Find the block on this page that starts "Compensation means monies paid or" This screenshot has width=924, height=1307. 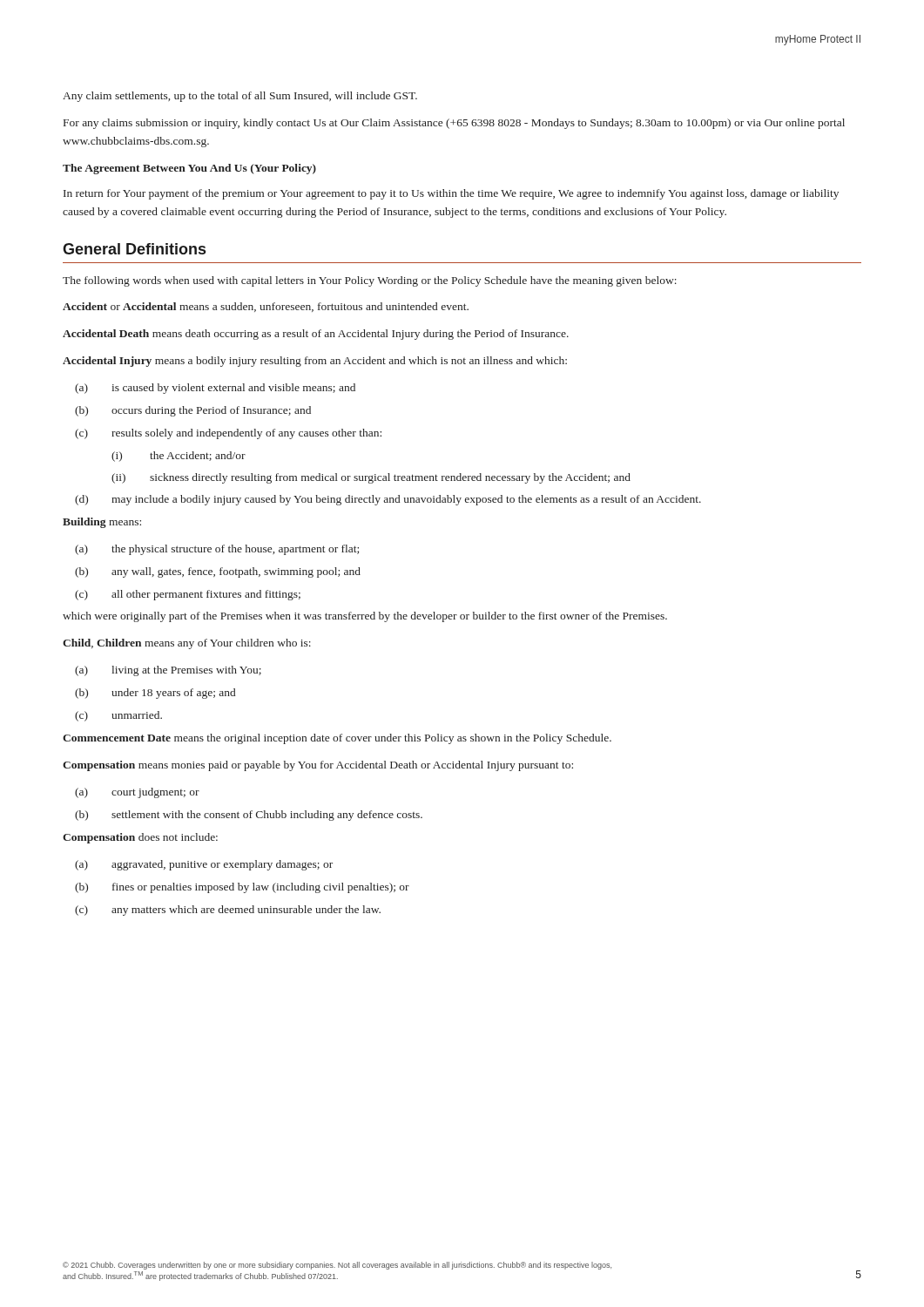click(x=462, y=765)
